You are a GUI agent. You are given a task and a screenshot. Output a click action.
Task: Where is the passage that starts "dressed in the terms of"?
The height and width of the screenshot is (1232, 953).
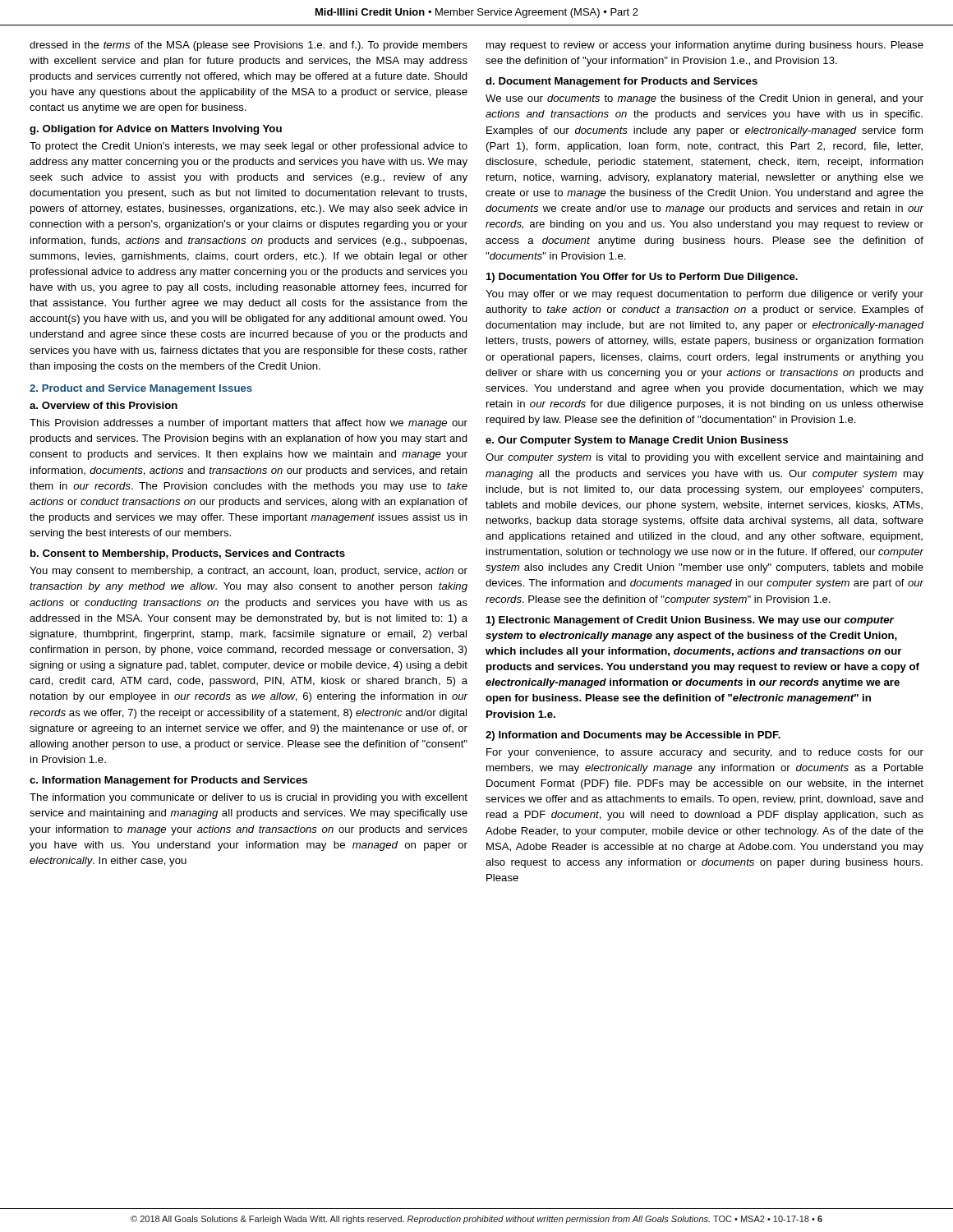tap(248, 76)
